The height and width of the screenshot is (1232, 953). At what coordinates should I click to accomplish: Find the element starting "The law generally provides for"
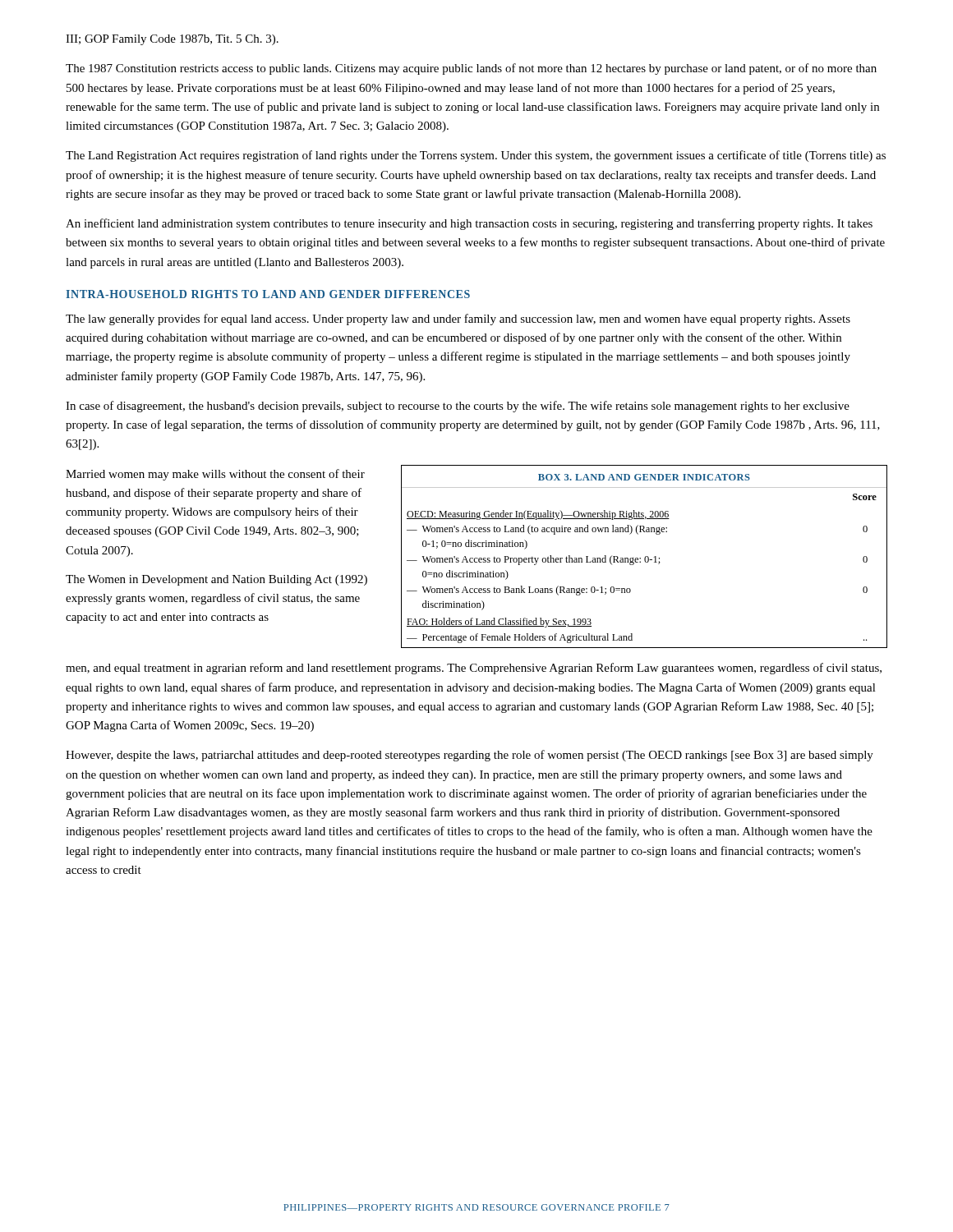point(458,347)
